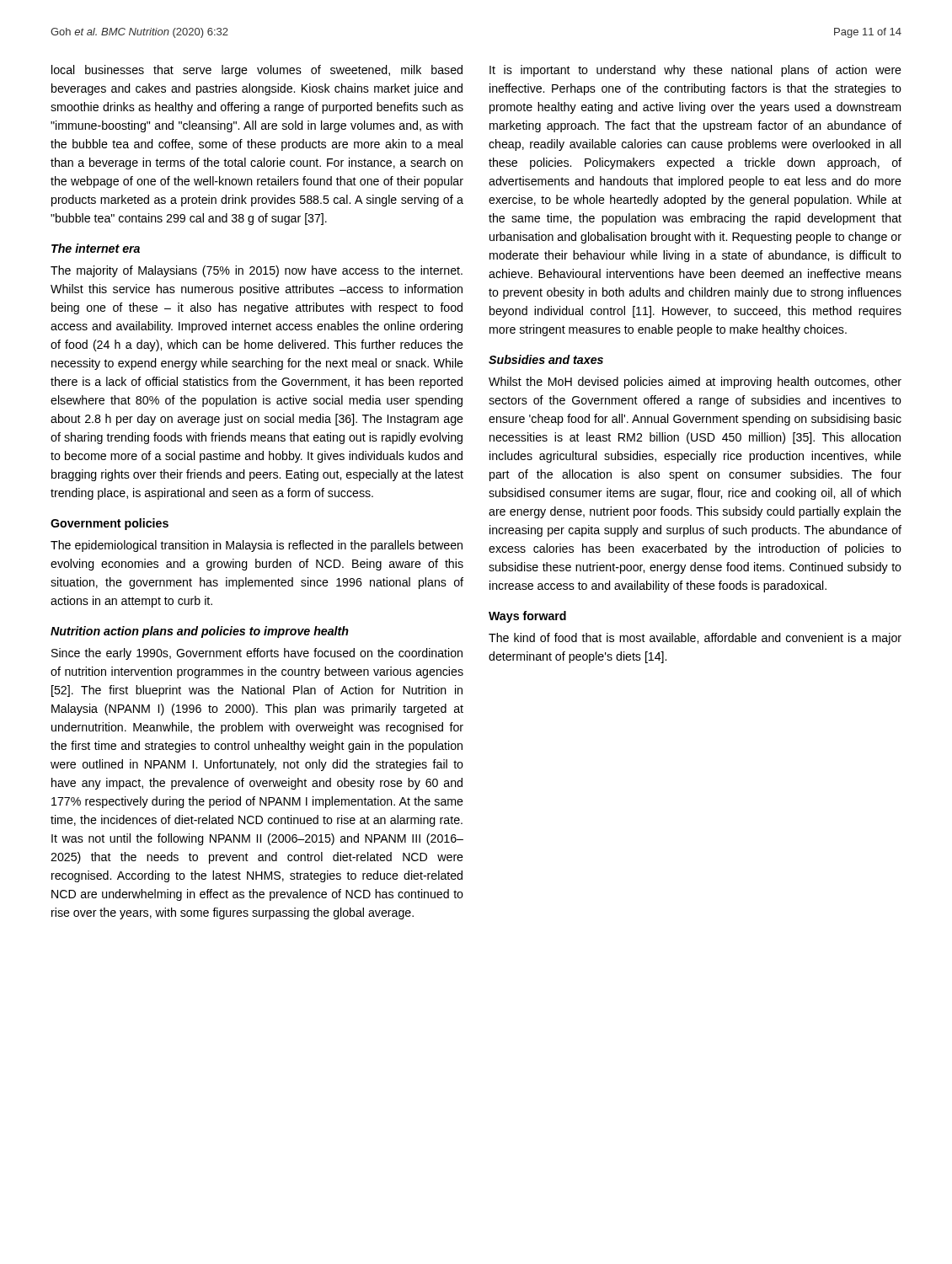Click on the section header with the text "Government policies"

110,523
